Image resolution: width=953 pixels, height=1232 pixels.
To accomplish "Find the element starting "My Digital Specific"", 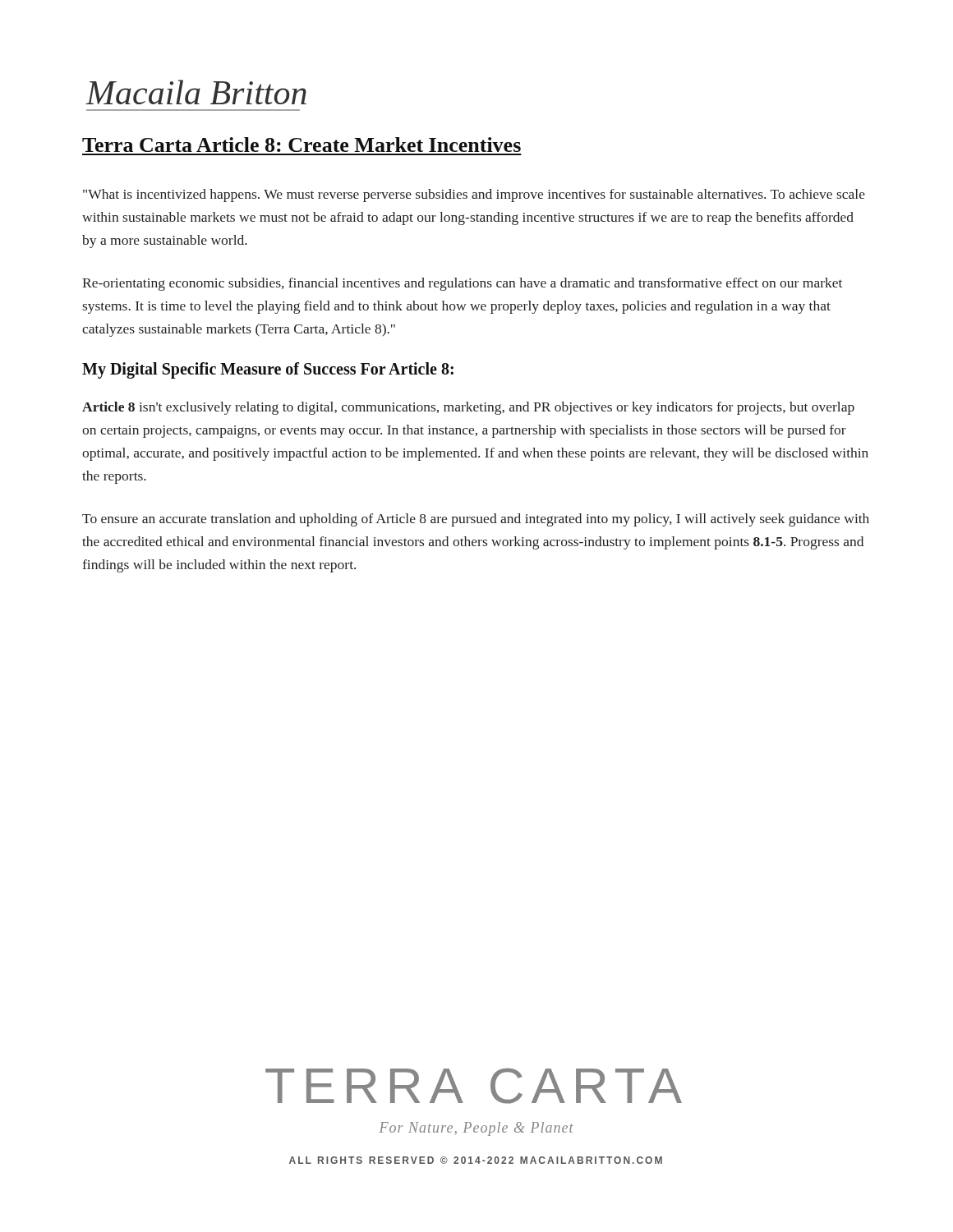I will [268, 369].
